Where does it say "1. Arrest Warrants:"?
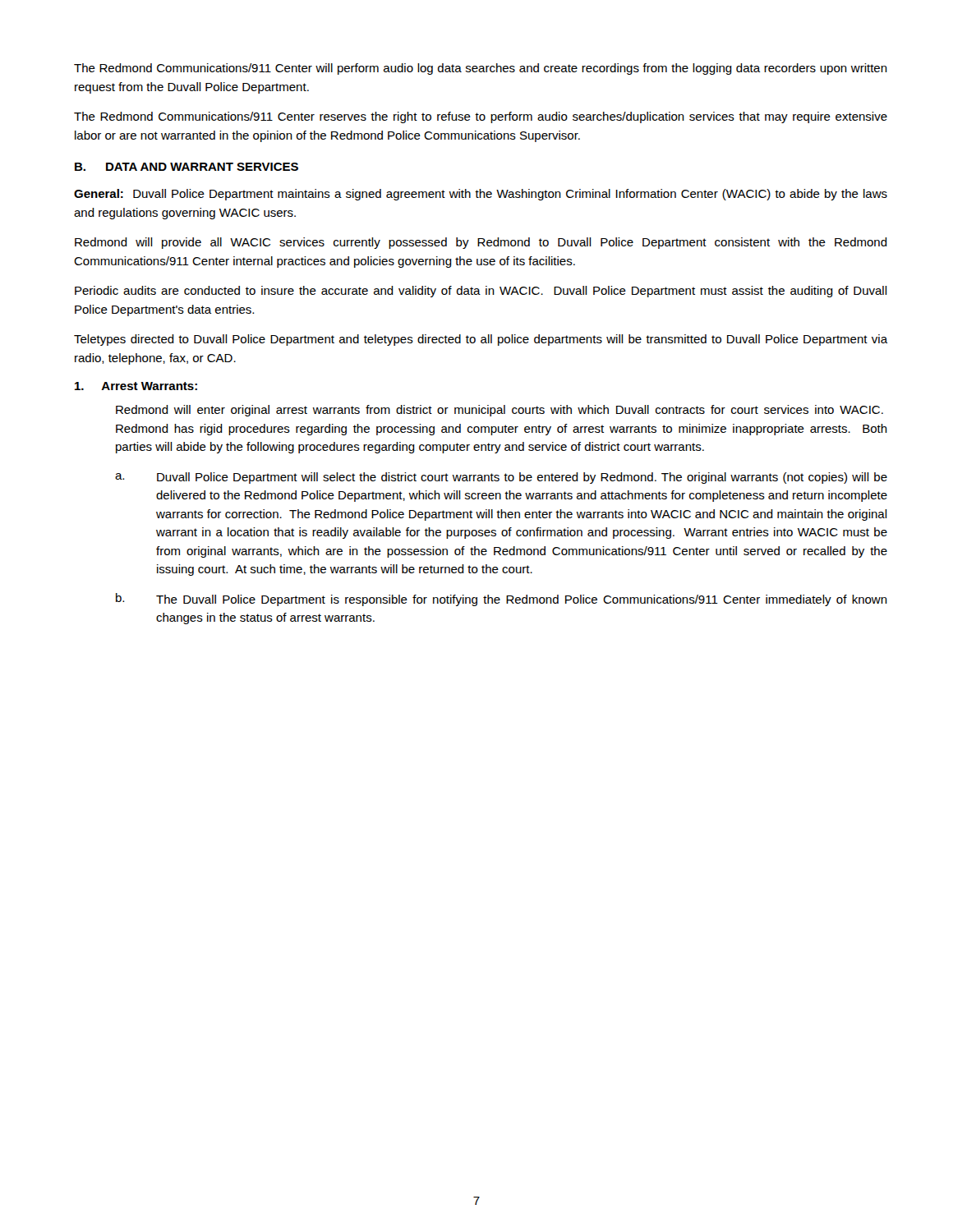 pos(136,386)
